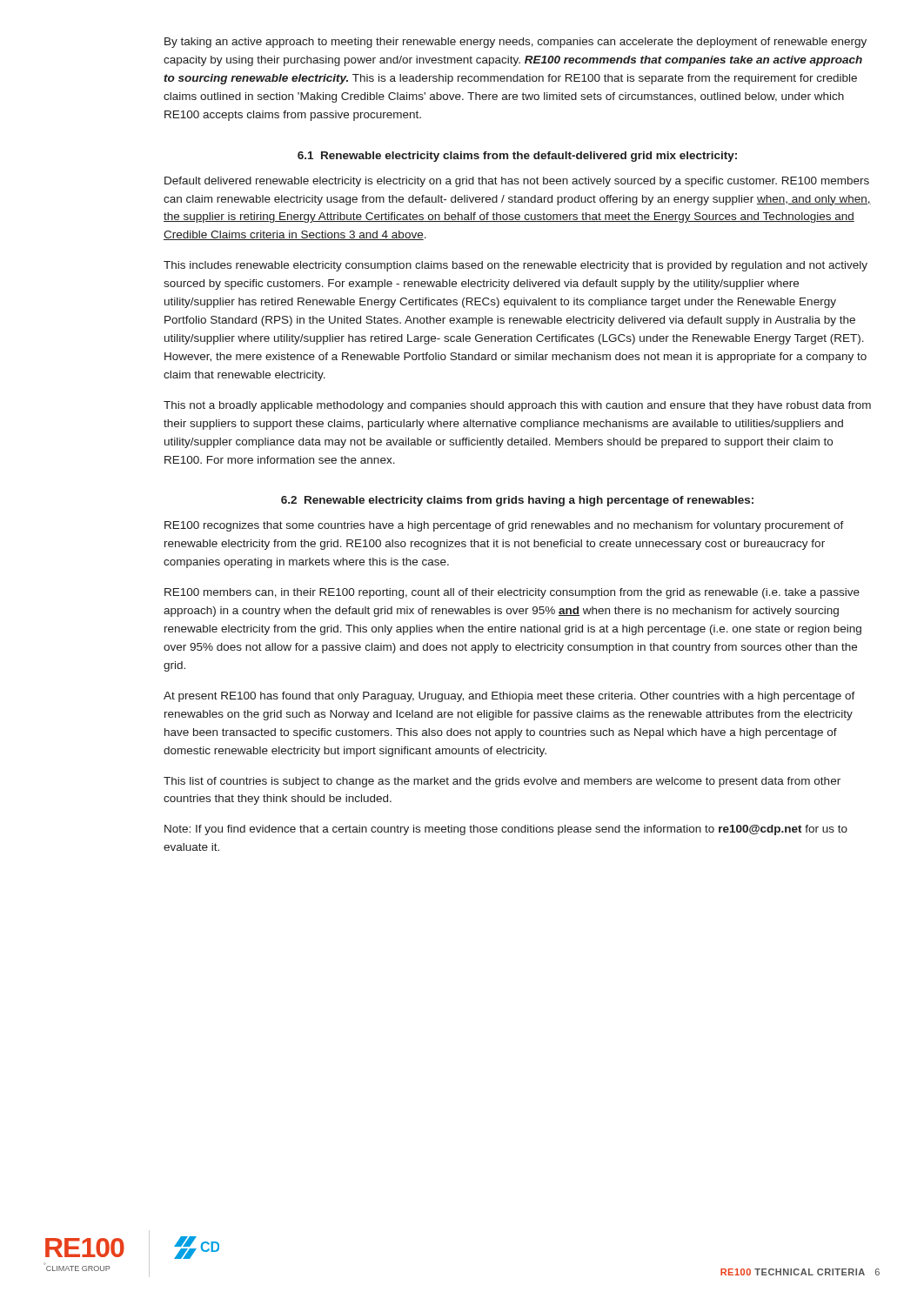
Task: Where is the passage that starts "This not a broadly applicable methodology and"?
Action: coord(517,432)
